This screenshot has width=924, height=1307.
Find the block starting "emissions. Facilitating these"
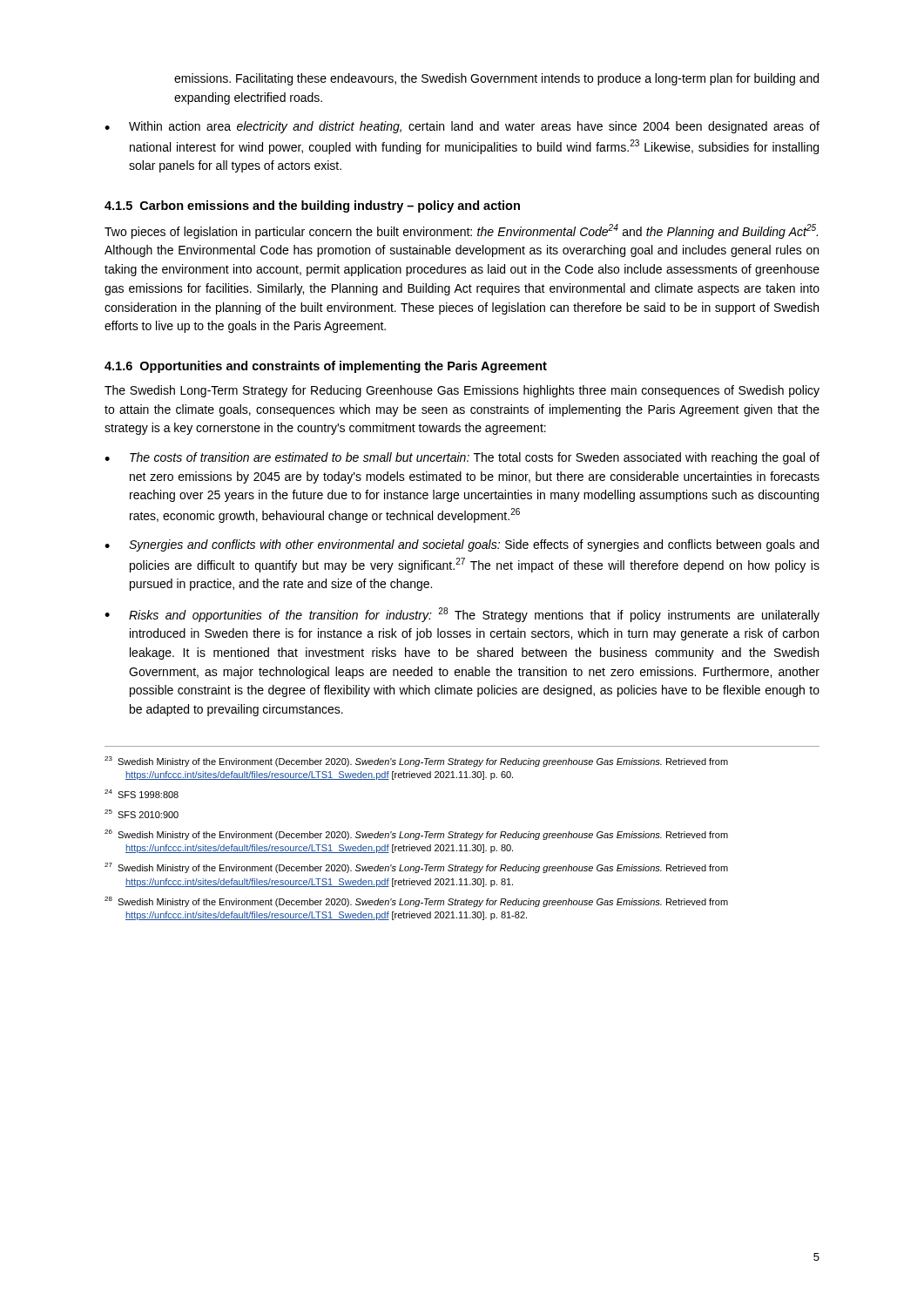point(497,88)
